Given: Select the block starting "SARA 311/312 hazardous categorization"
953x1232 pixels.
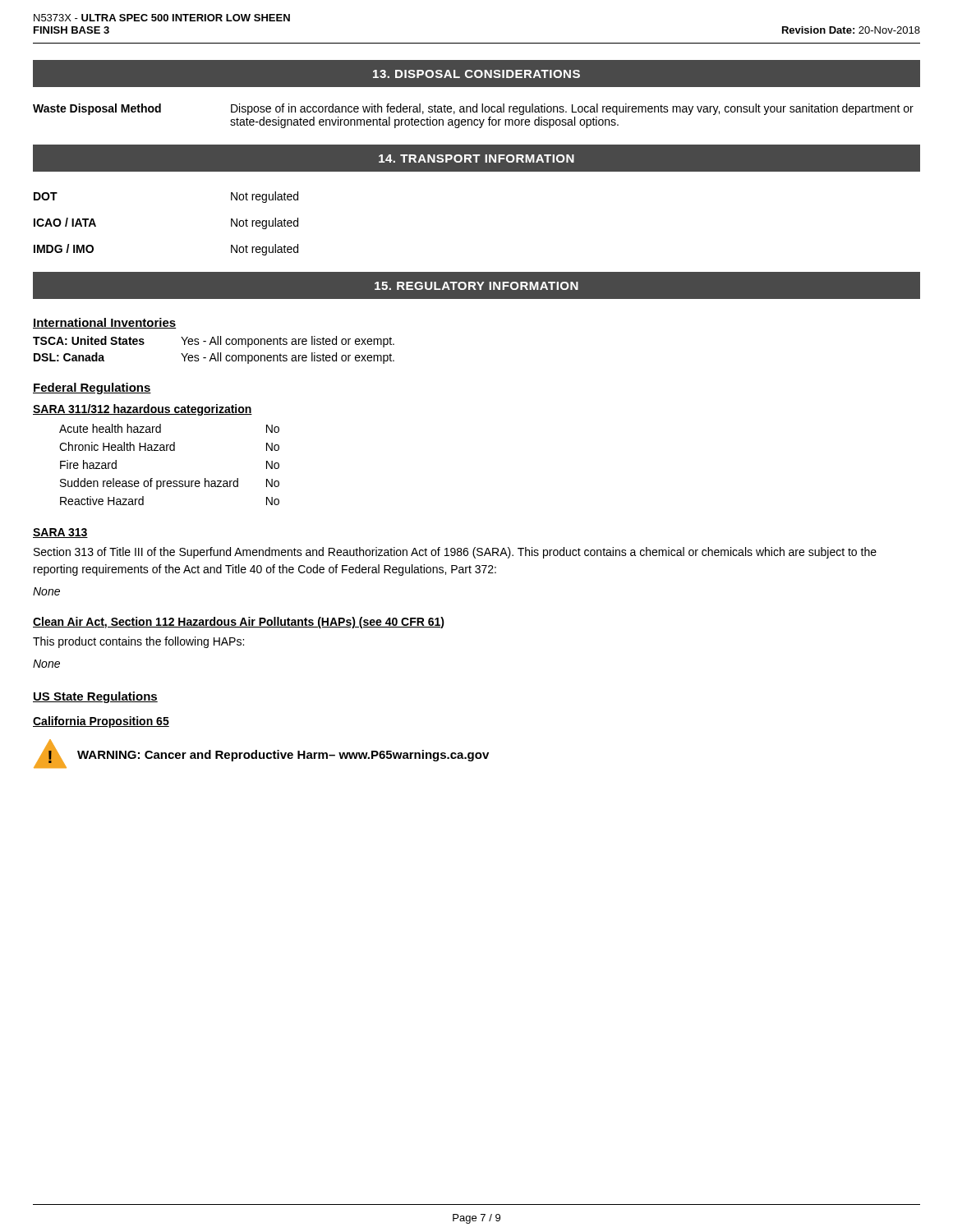Looking at the screenshot, I should click(143, 410).
